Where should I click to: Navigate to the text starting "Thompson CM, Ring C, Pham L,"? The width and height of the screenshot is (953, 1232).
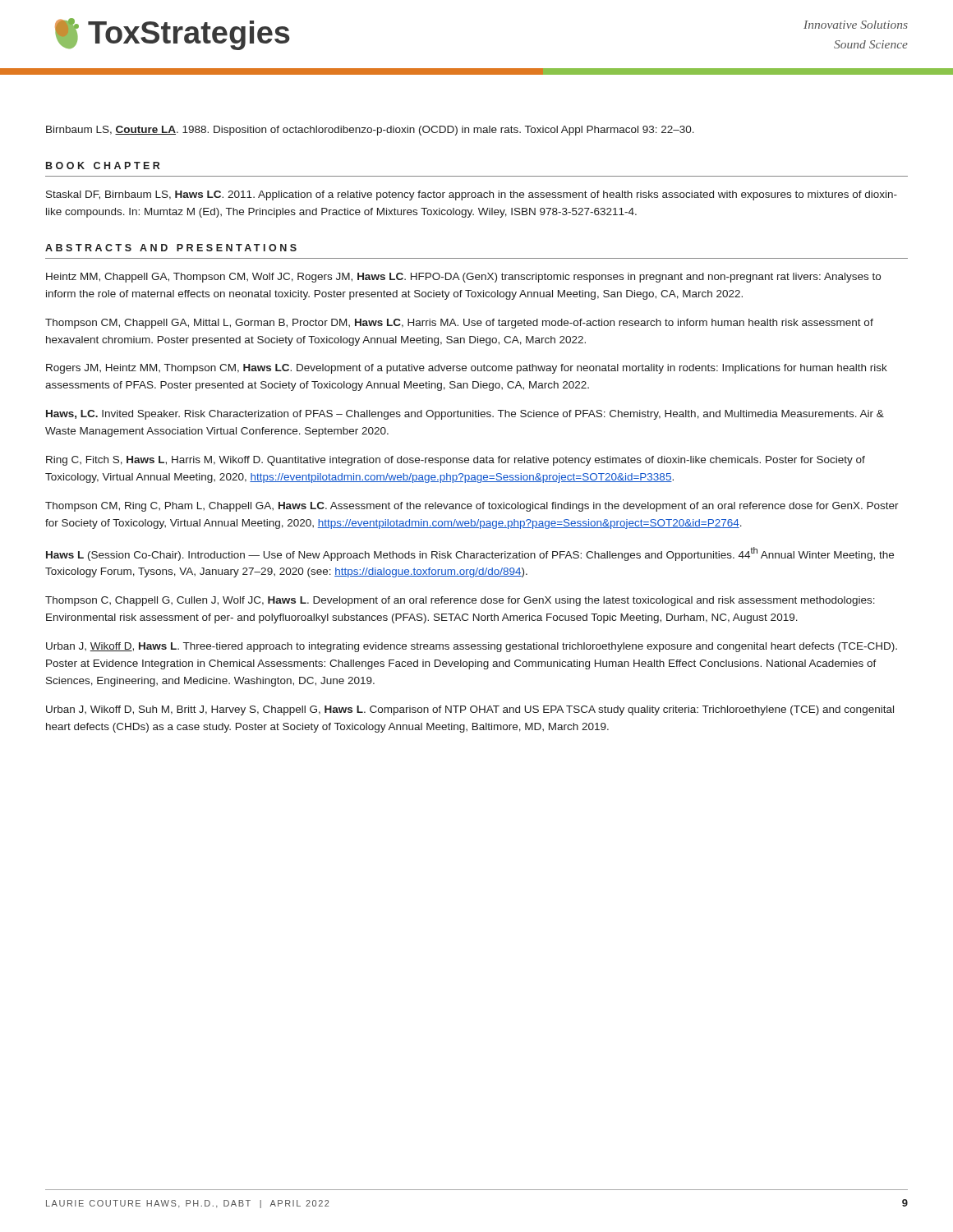coord(472,514)
